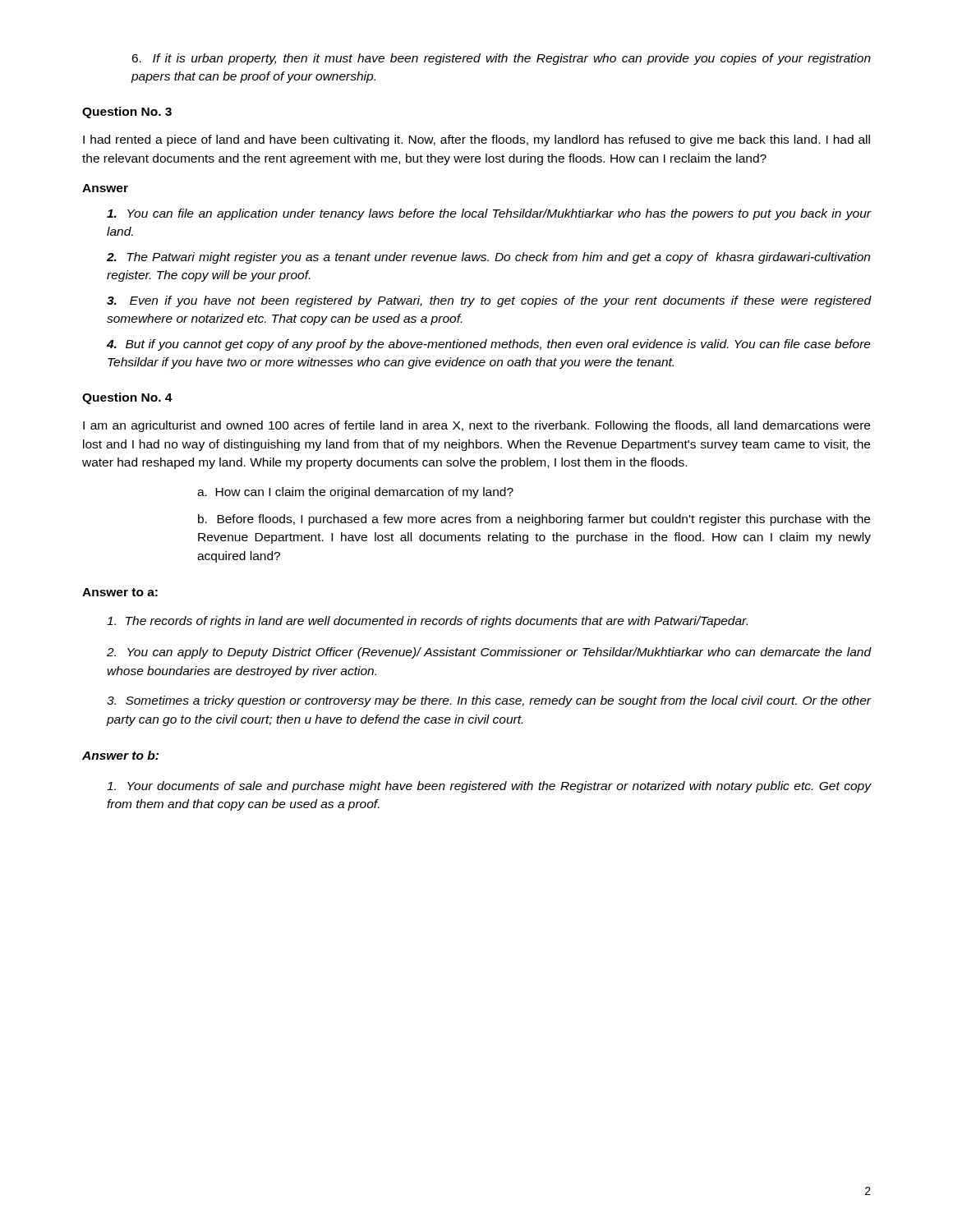Image resolution: width=953 pixels, height=1232 pixels.
Task: Navigate to the text block starting "2. The Patwari might register you"
Action: pyautogui.click(x=489, y=266)
